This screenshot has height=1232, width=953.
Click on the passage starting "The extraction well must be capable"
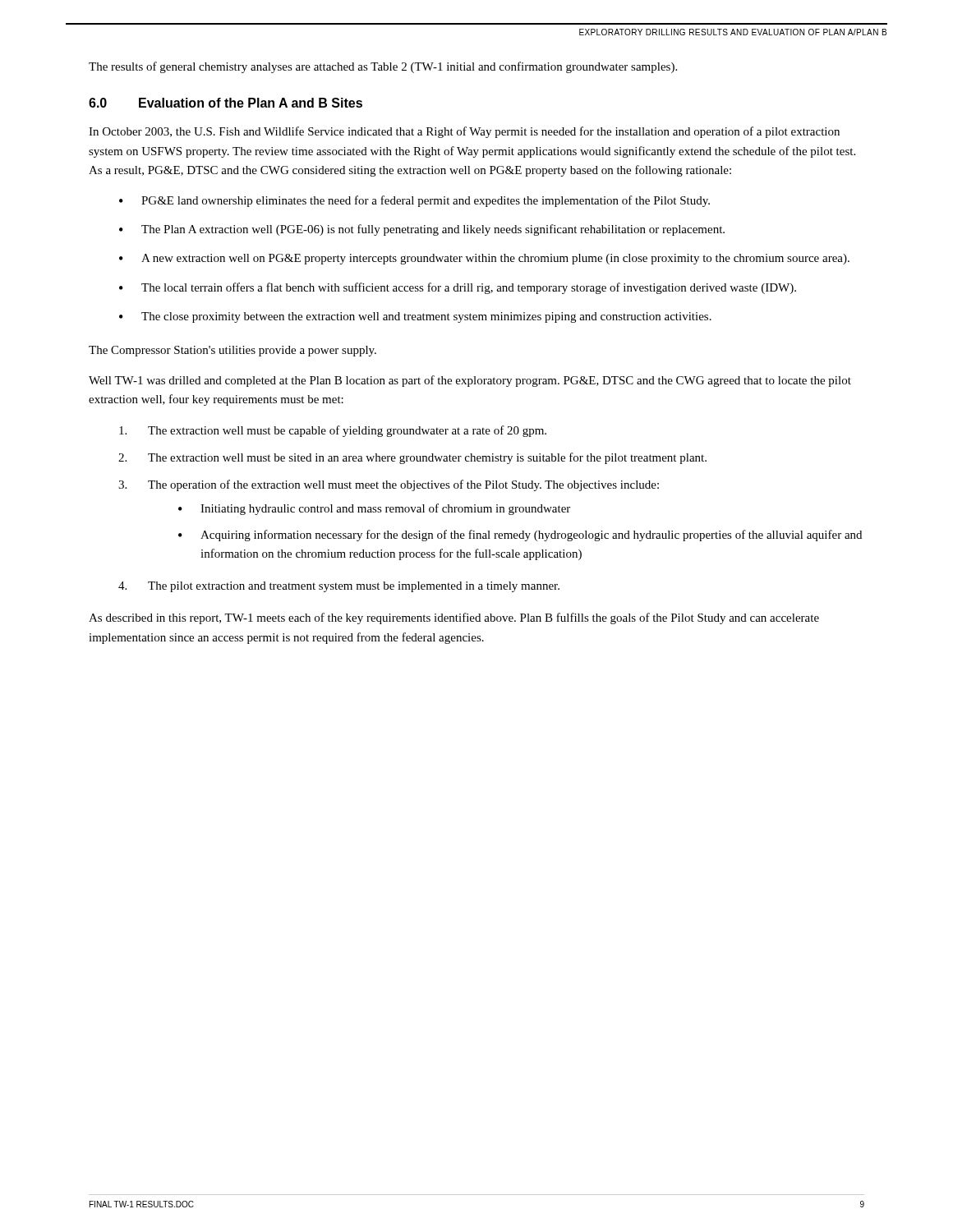(491, 431)
